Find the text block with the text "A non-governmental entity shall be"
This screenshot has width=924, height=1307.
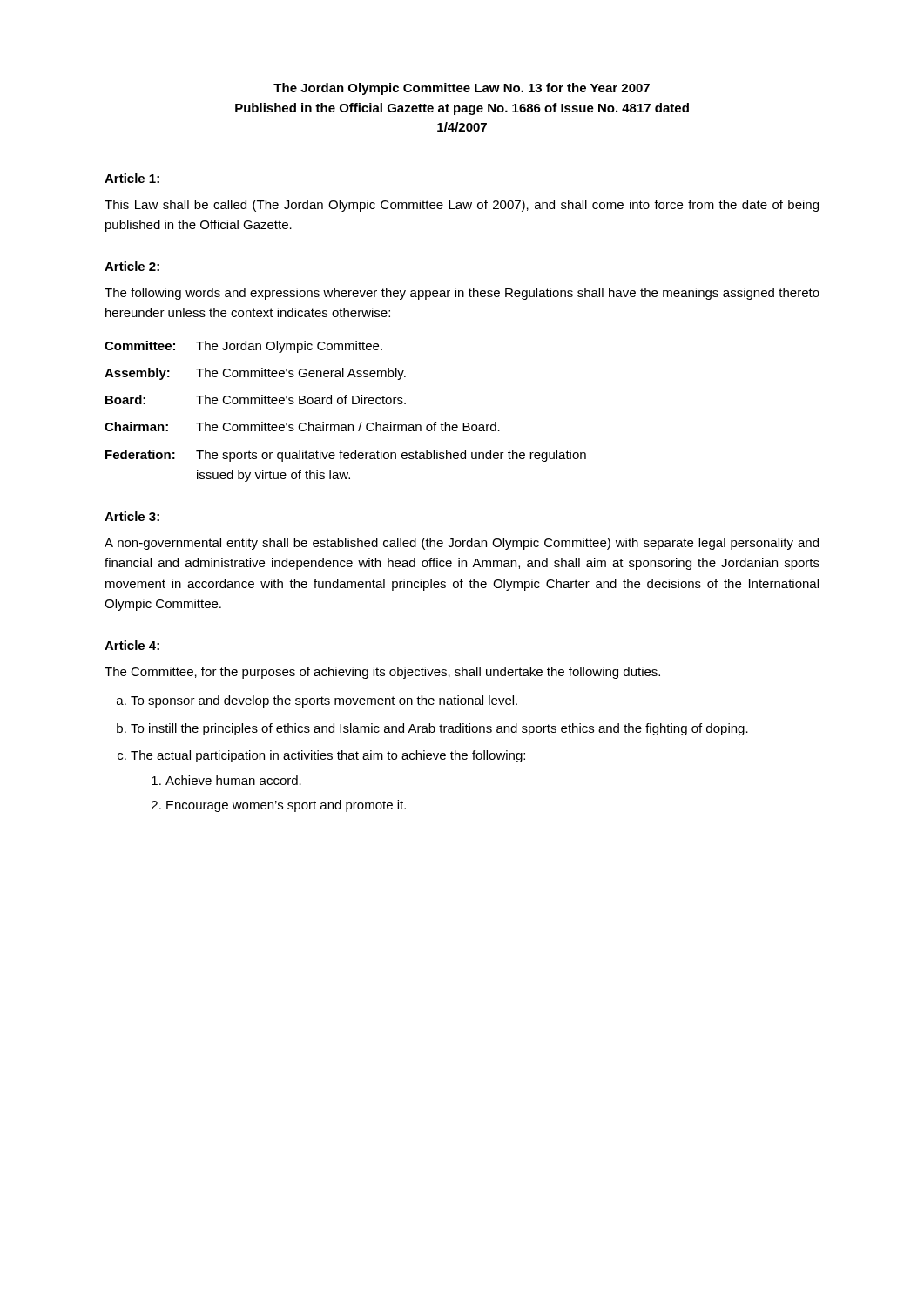pos(462,573)
